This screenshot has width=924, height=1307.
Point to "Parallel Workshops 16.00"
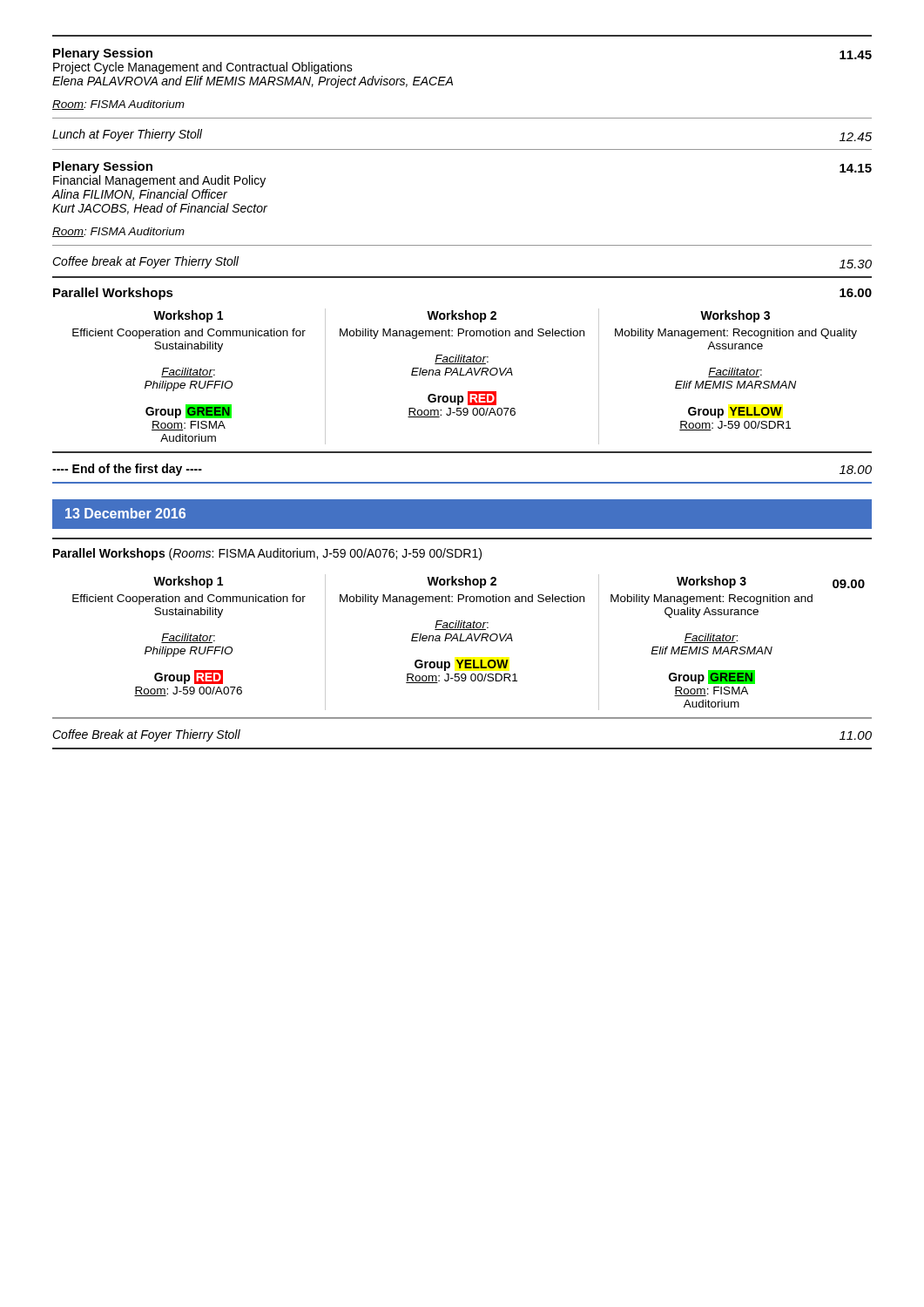pyautogui.click(x=462, y=288)
